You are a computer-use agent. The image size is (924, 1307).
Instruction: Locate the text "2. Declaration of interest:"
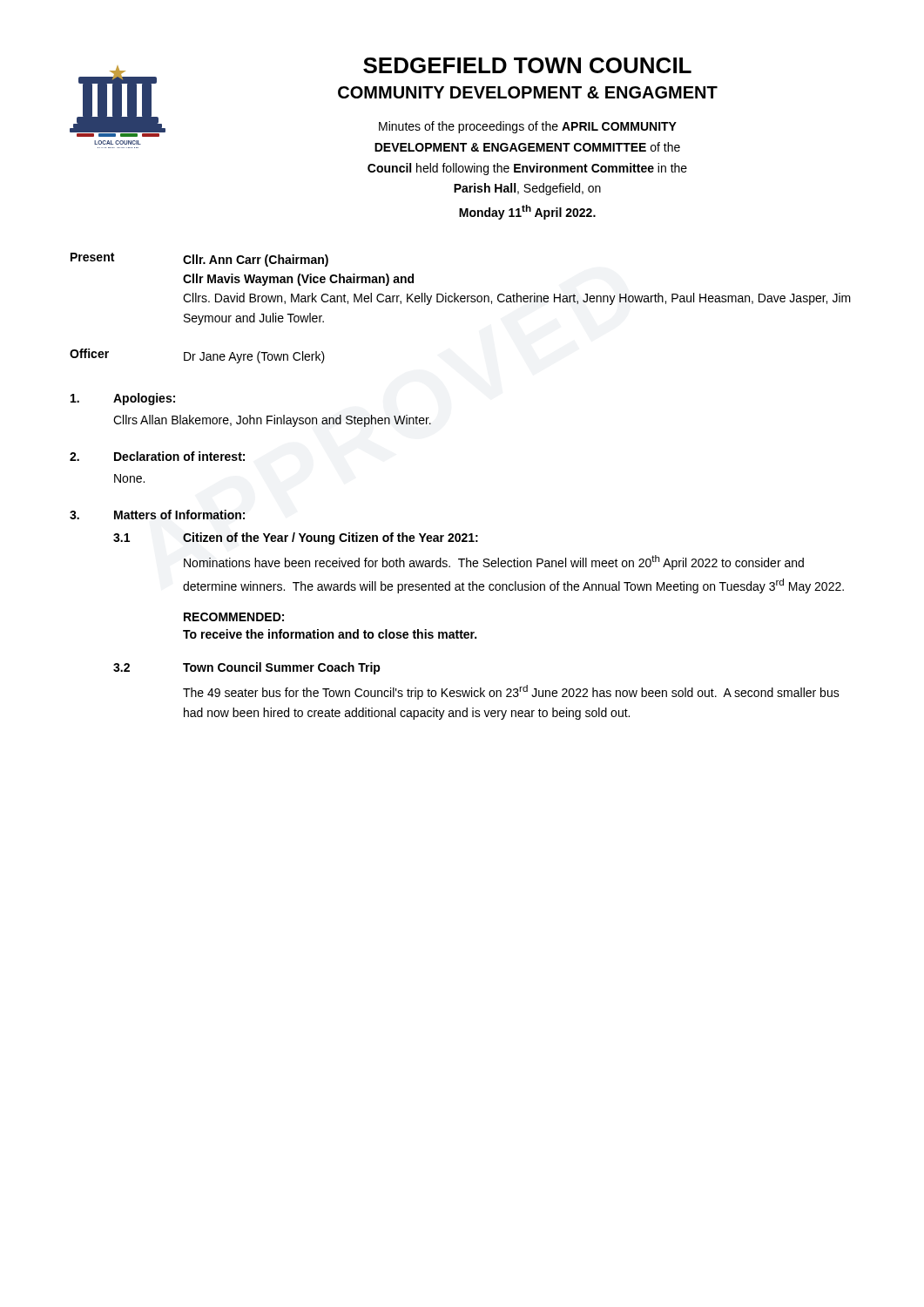tap(157, 456)
